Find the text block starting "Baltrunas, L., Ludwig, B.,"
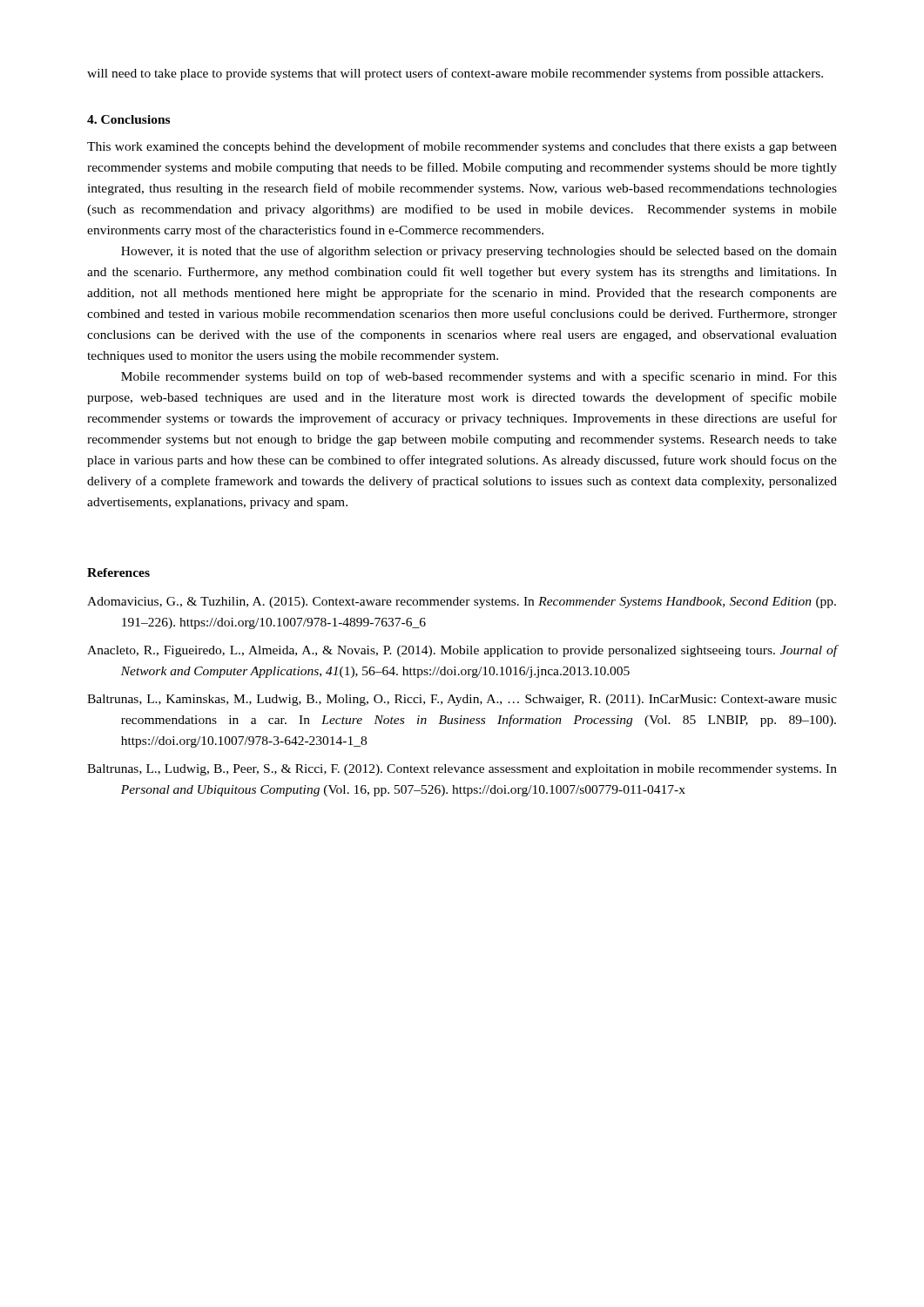The image size is (924, 1307). click(462, 779)
